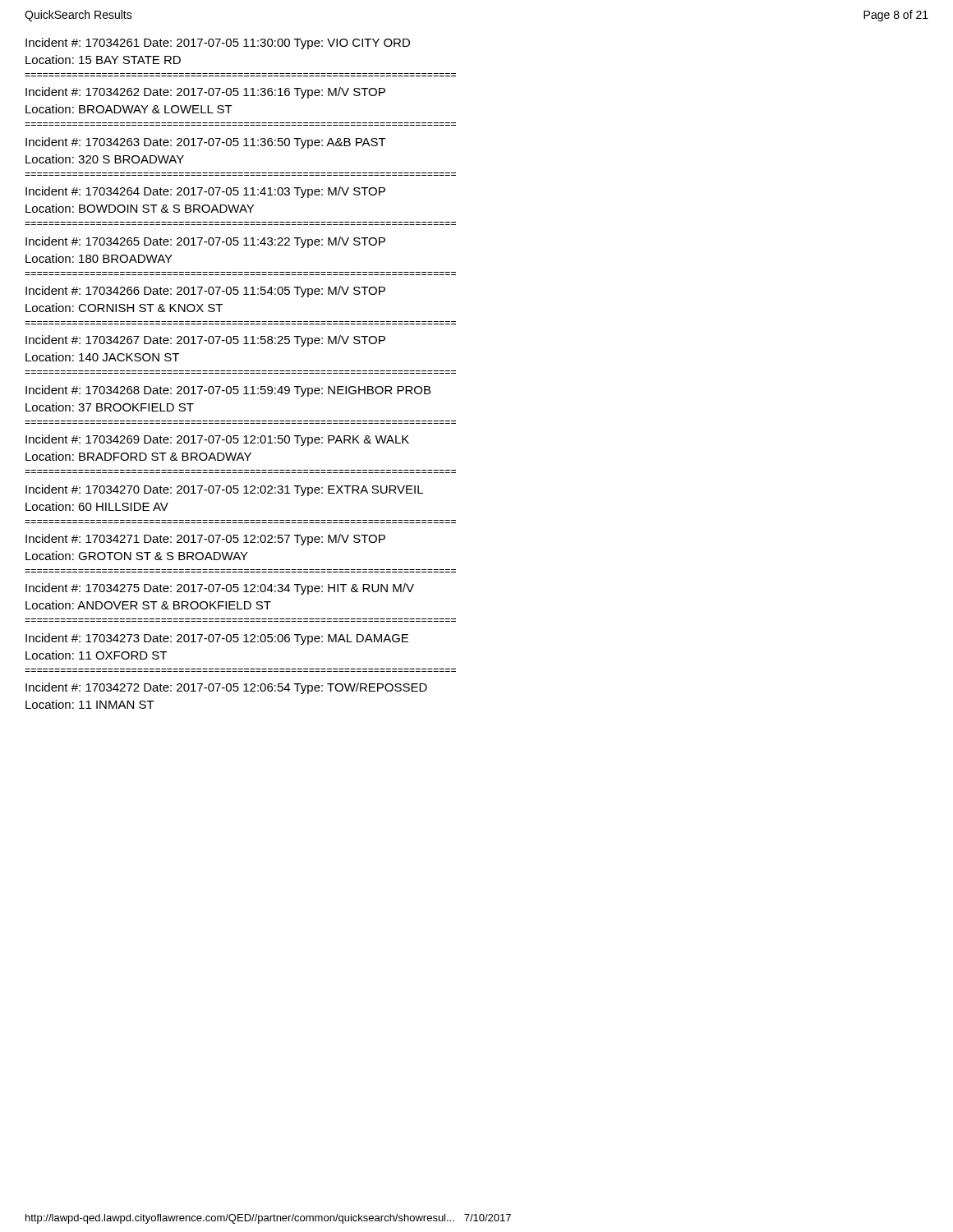Find the block starting "Incident #: 17034267 Date:"

click(x=205, y=341)
